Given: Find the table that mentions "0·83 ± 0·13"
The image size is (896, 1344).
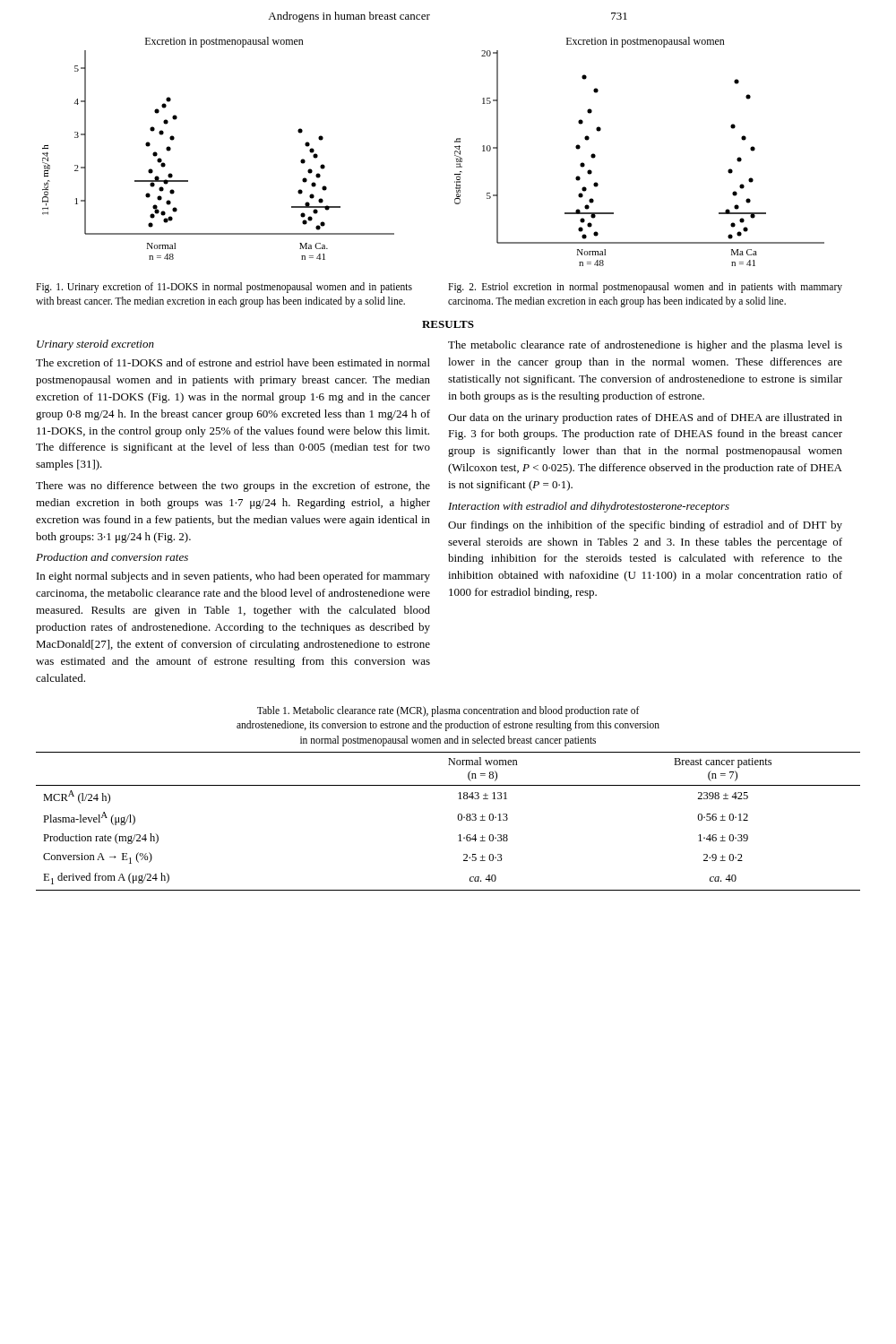Looking at the screenshot, I should pos(448,821).
